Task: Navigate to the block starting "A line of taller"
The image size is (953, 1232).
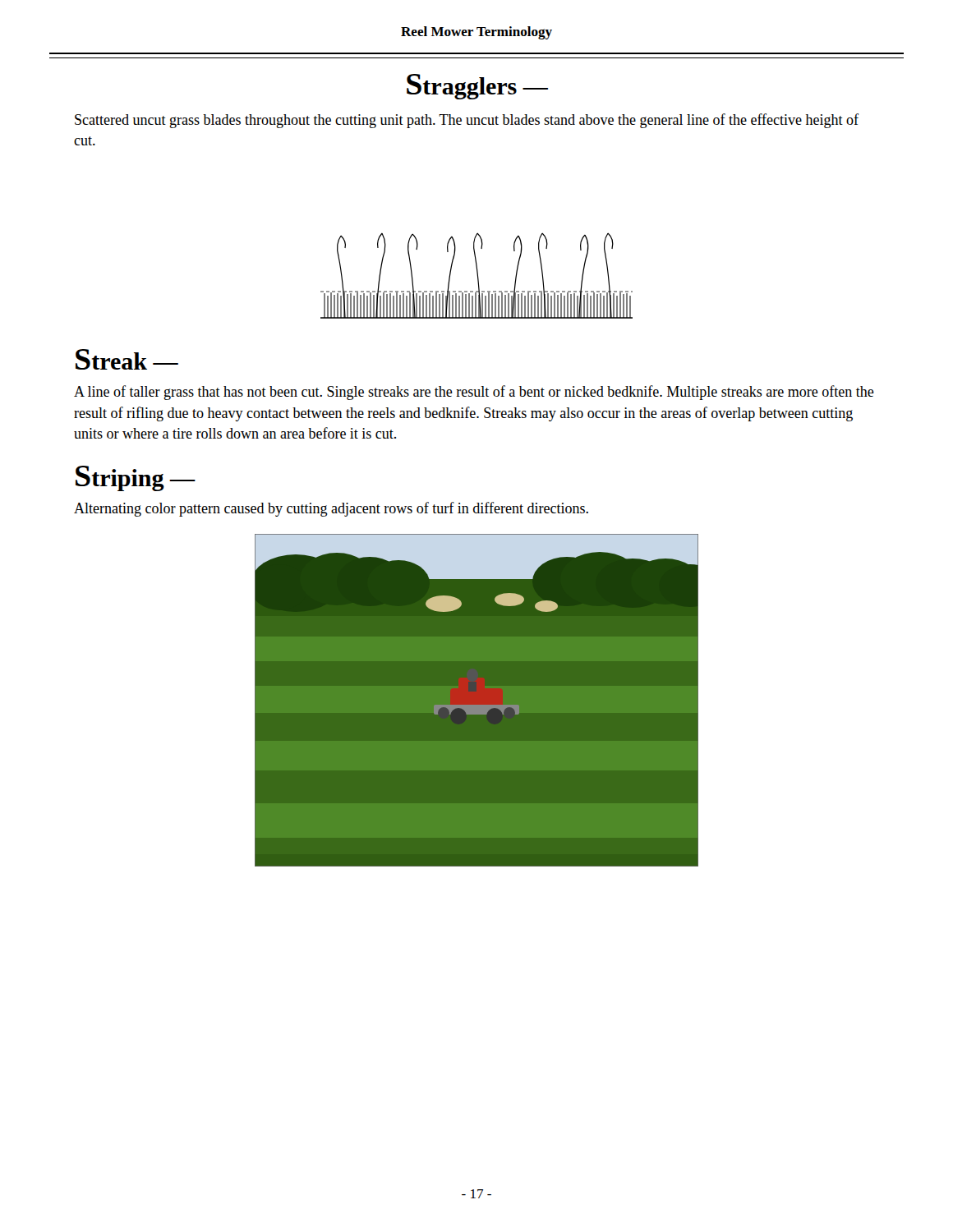Action: click(x=474, y=413)
